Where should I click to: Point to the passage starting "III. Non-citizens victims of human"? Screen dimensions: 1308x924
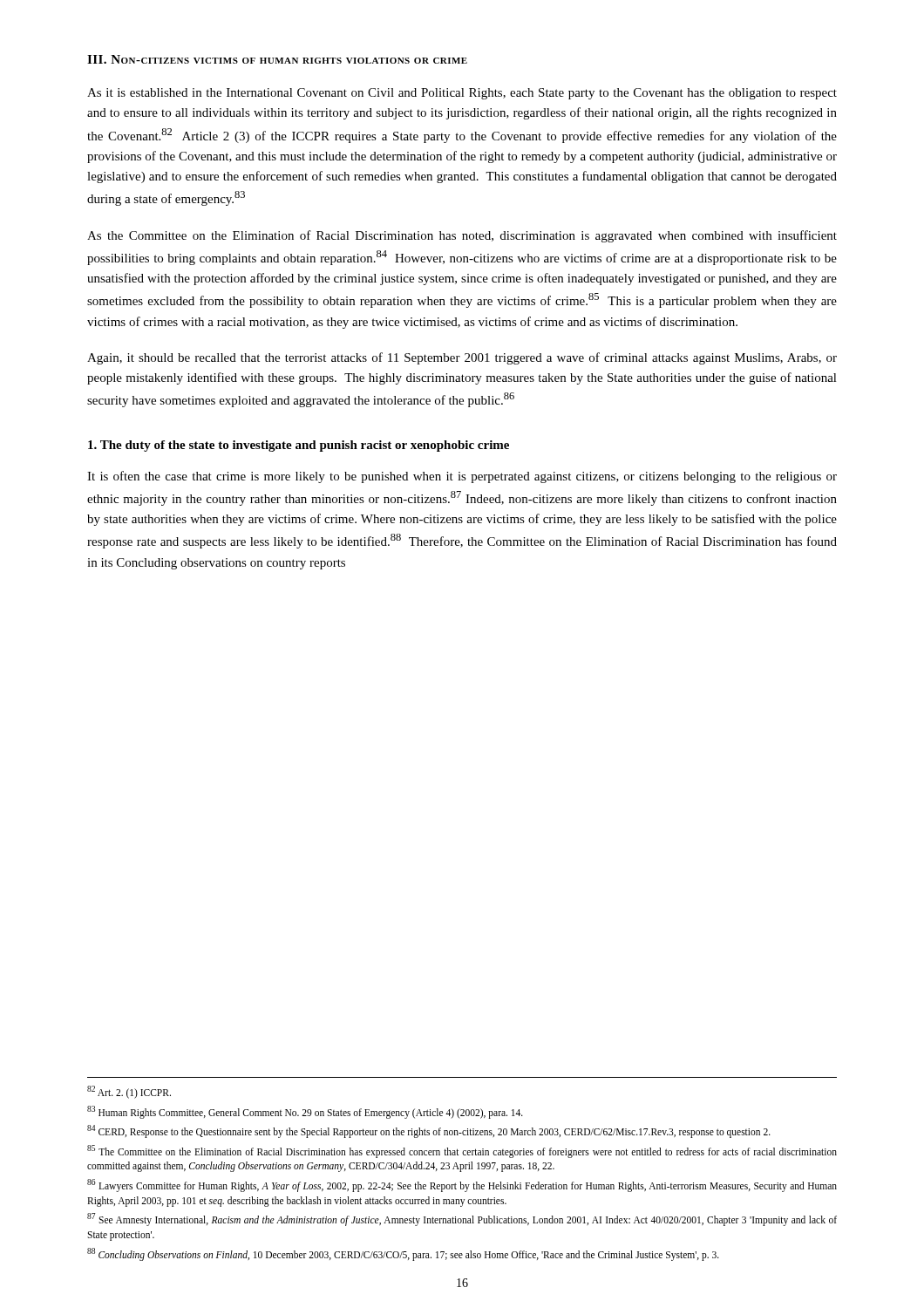tap(277, 59)
